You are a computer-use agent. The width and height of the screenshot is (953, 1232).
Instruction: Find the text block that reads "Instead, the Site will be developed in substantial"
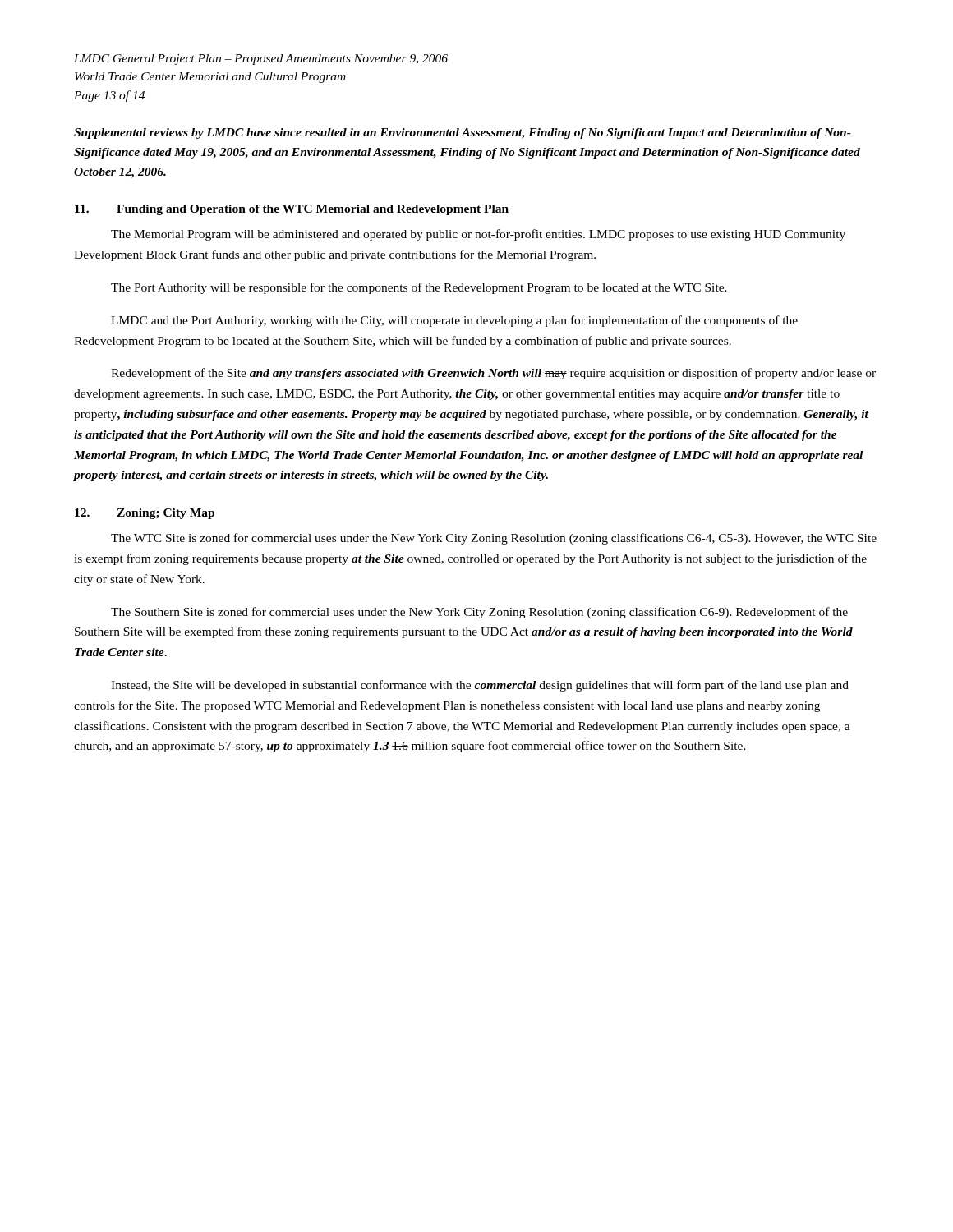tap(462, 715)
